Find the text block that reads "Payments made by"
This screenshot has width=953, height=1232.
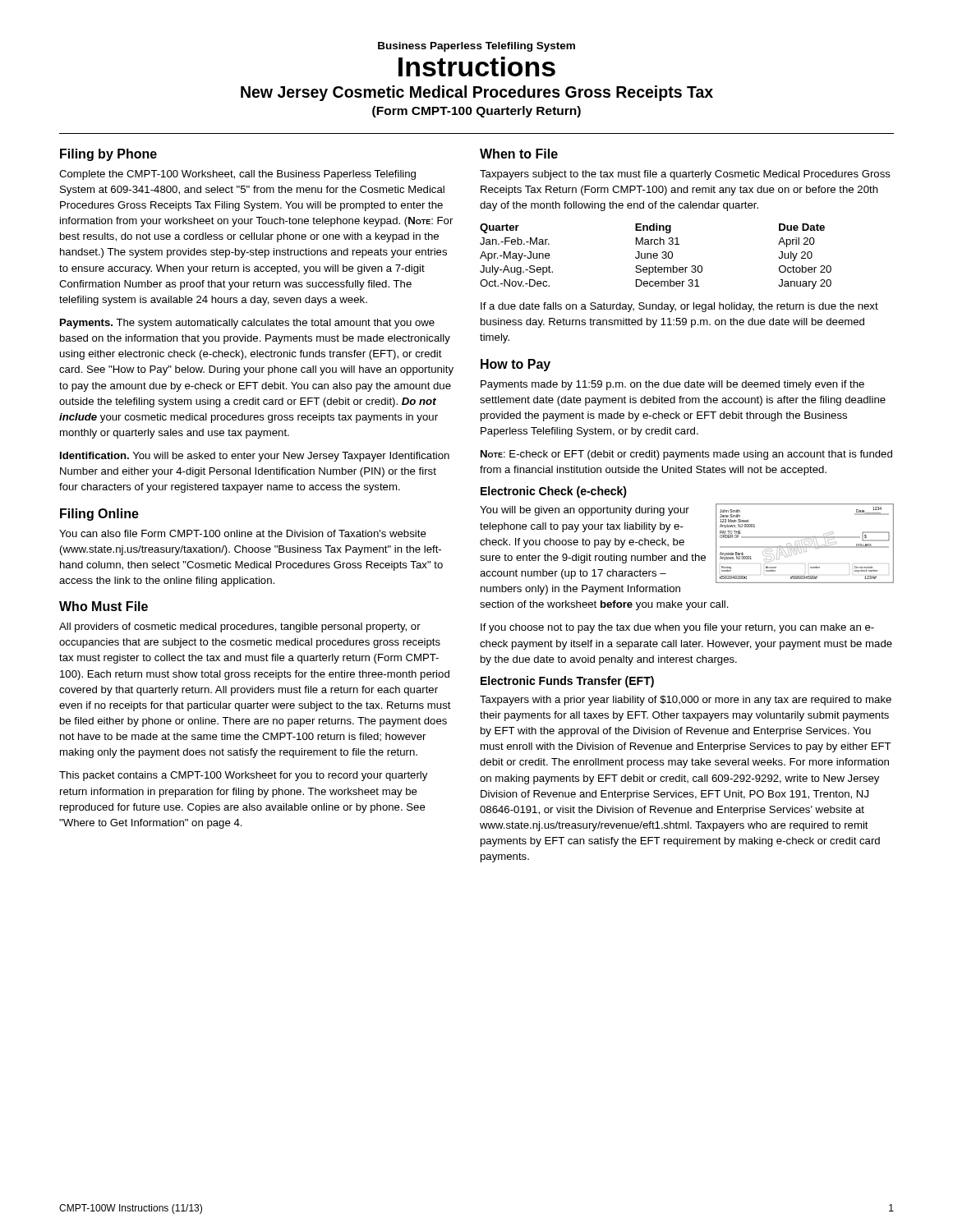(683, 407)
